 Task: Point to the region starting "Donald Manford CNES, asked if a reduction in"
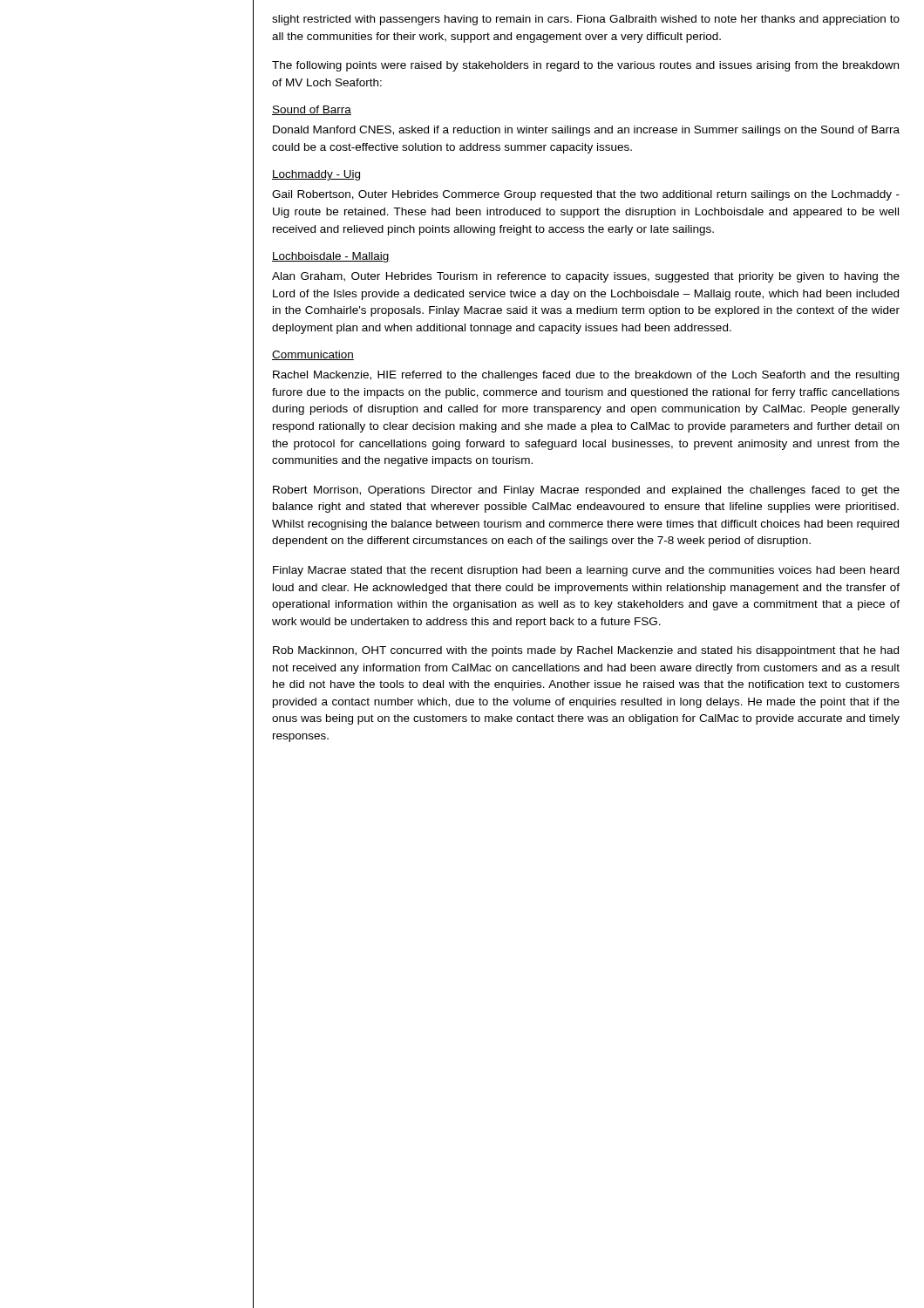tap(586, 138)
